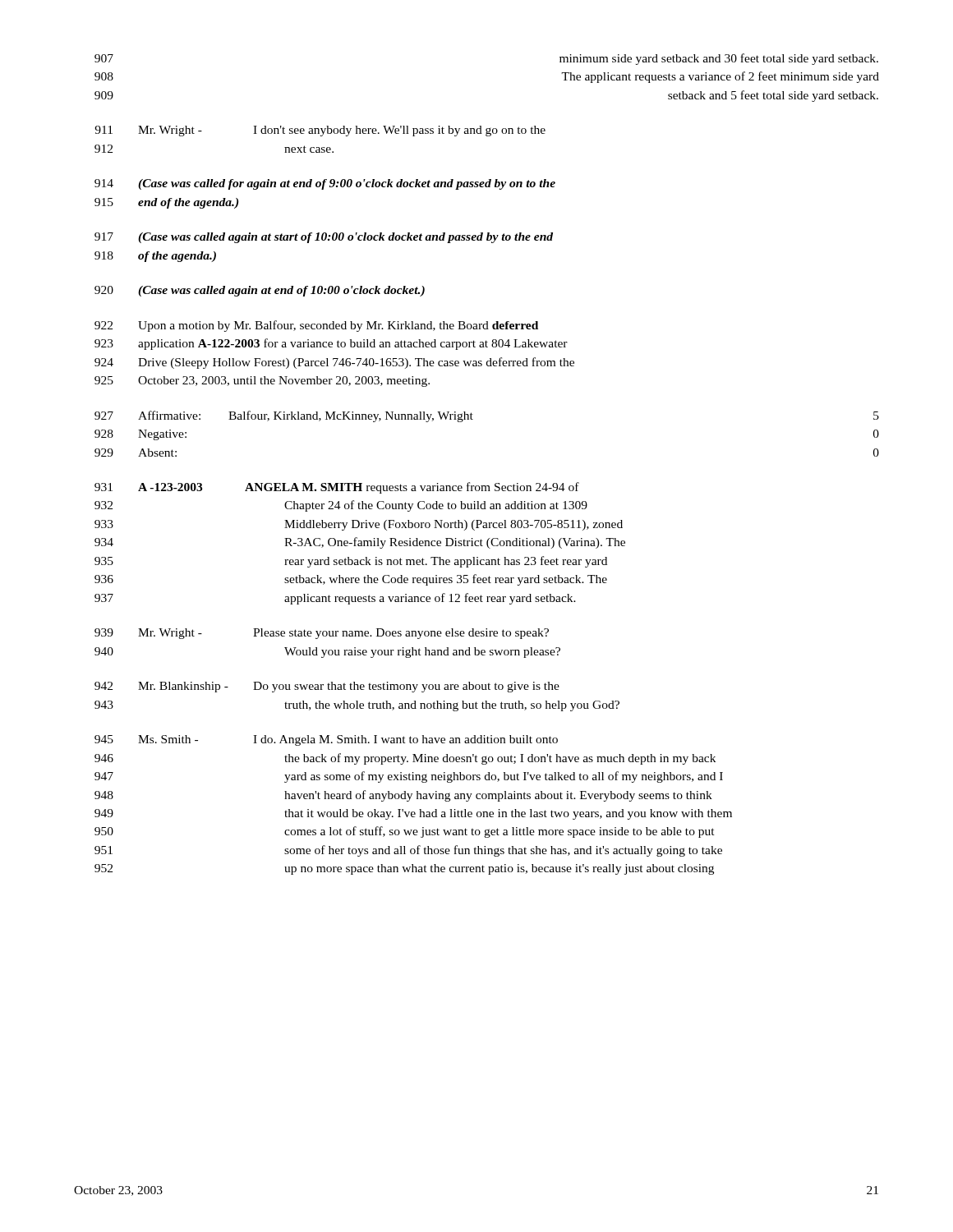
Task: Point to the passage starting "939 Mr. Wright"
Action: coord(476,642)
